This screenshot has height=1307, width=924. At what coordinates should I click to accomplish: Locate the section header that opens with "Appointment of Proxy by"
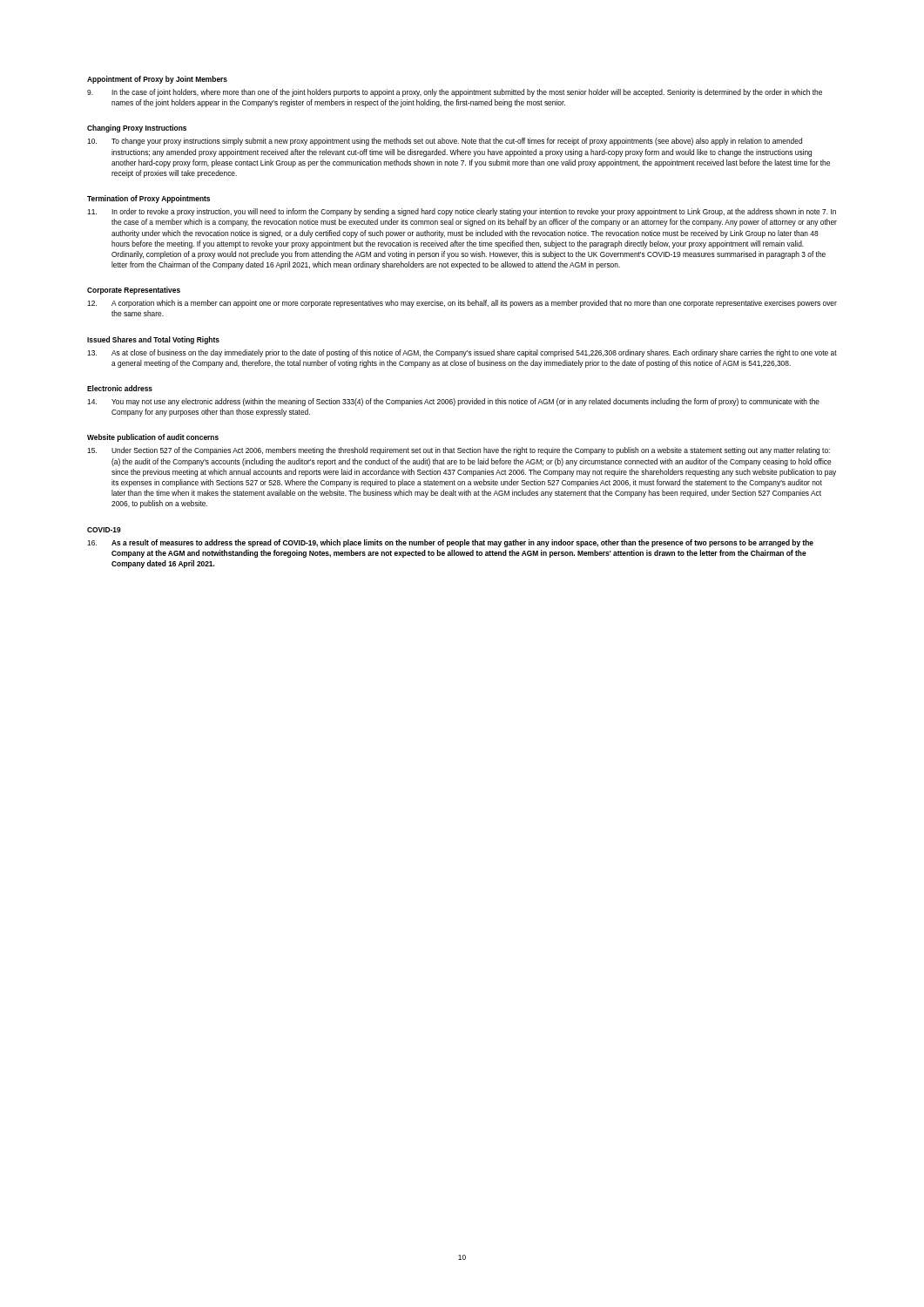157,79
